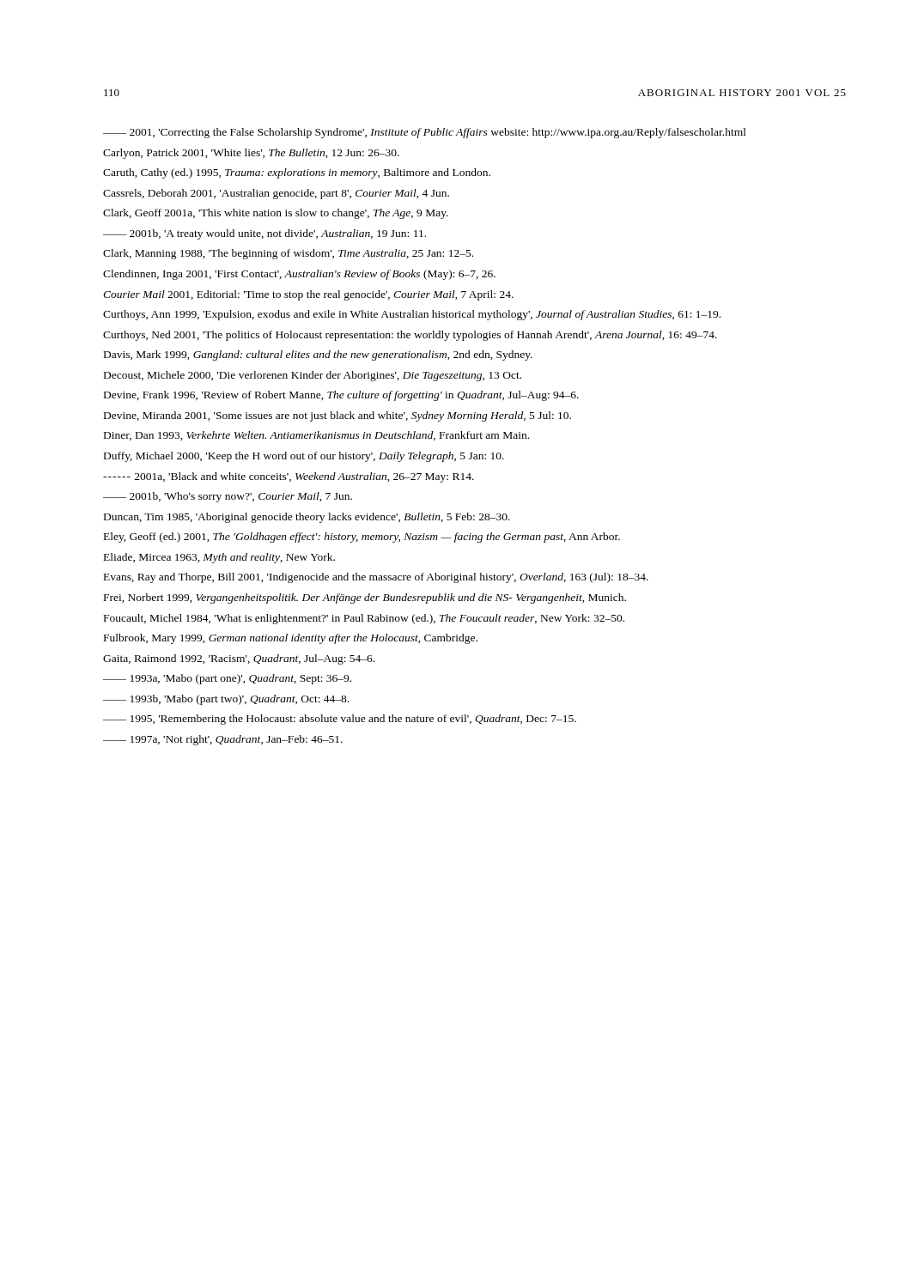Find the block on this page that starts "—— 1997a, 'Not right',"

[223, 739]
